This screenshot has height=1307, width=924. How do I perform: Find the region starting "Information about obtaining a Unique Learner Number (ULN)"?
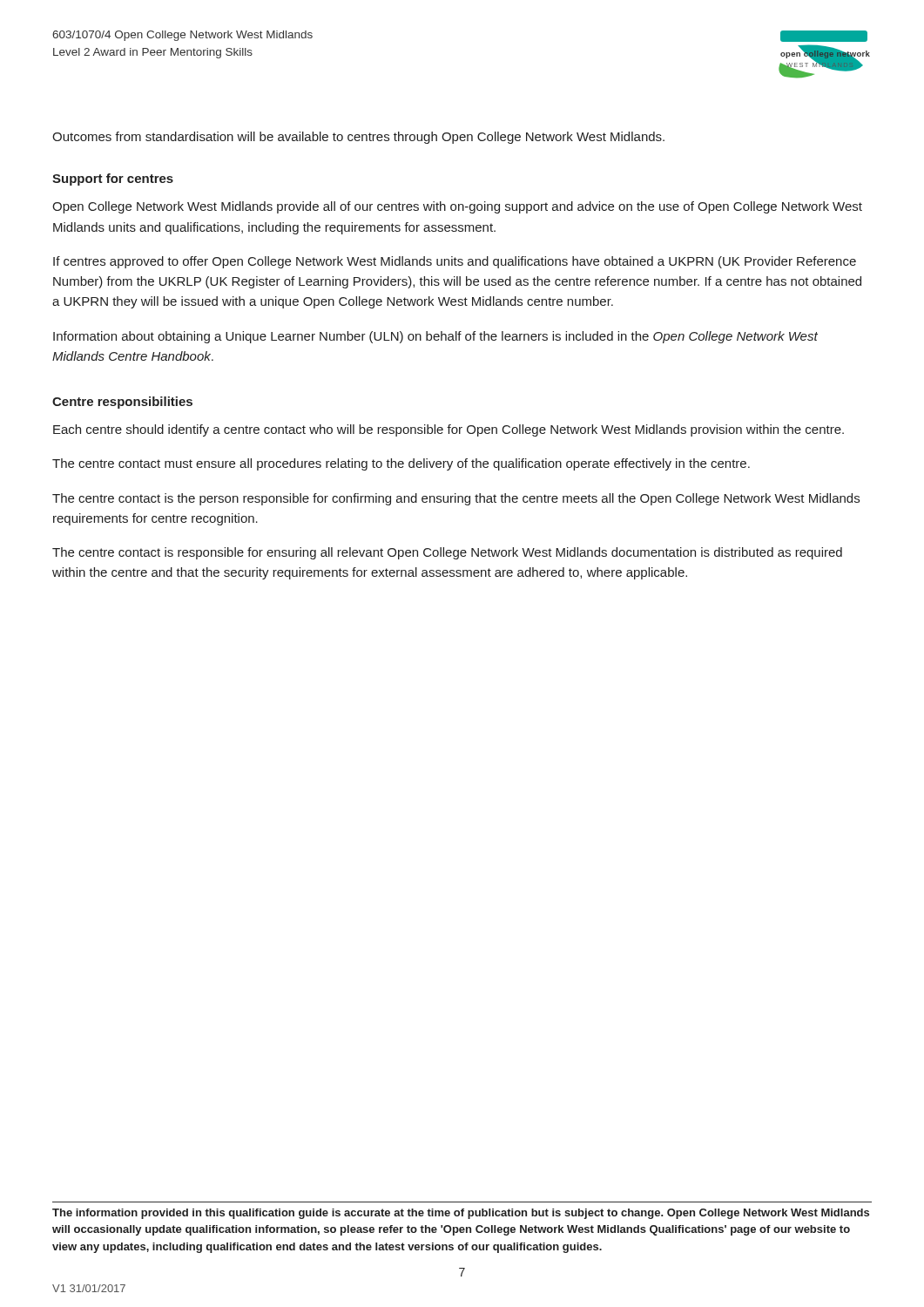point(435,346)
